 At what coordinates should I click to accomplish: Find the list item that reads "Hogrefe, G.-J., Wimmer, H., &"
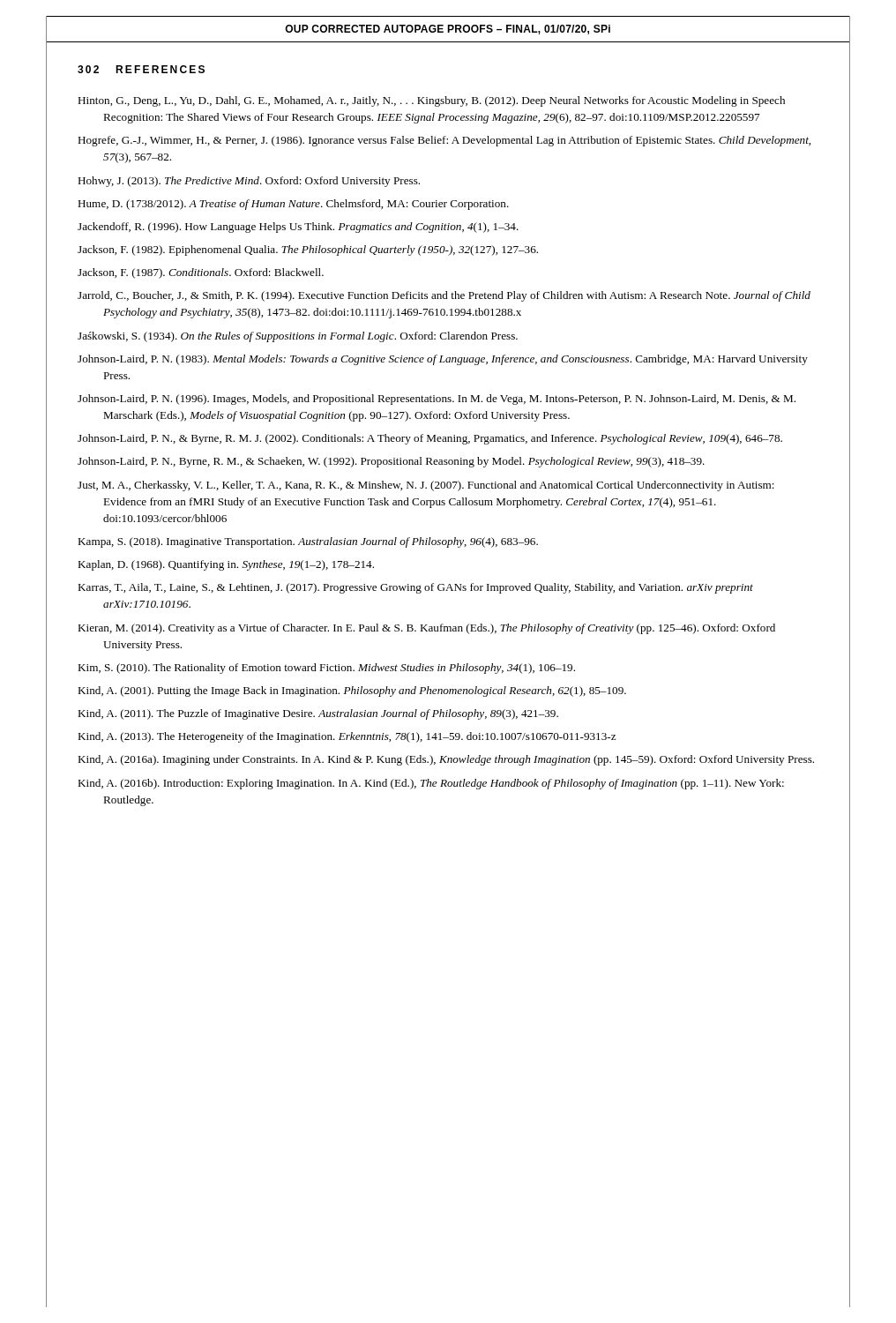coord(445,149)
